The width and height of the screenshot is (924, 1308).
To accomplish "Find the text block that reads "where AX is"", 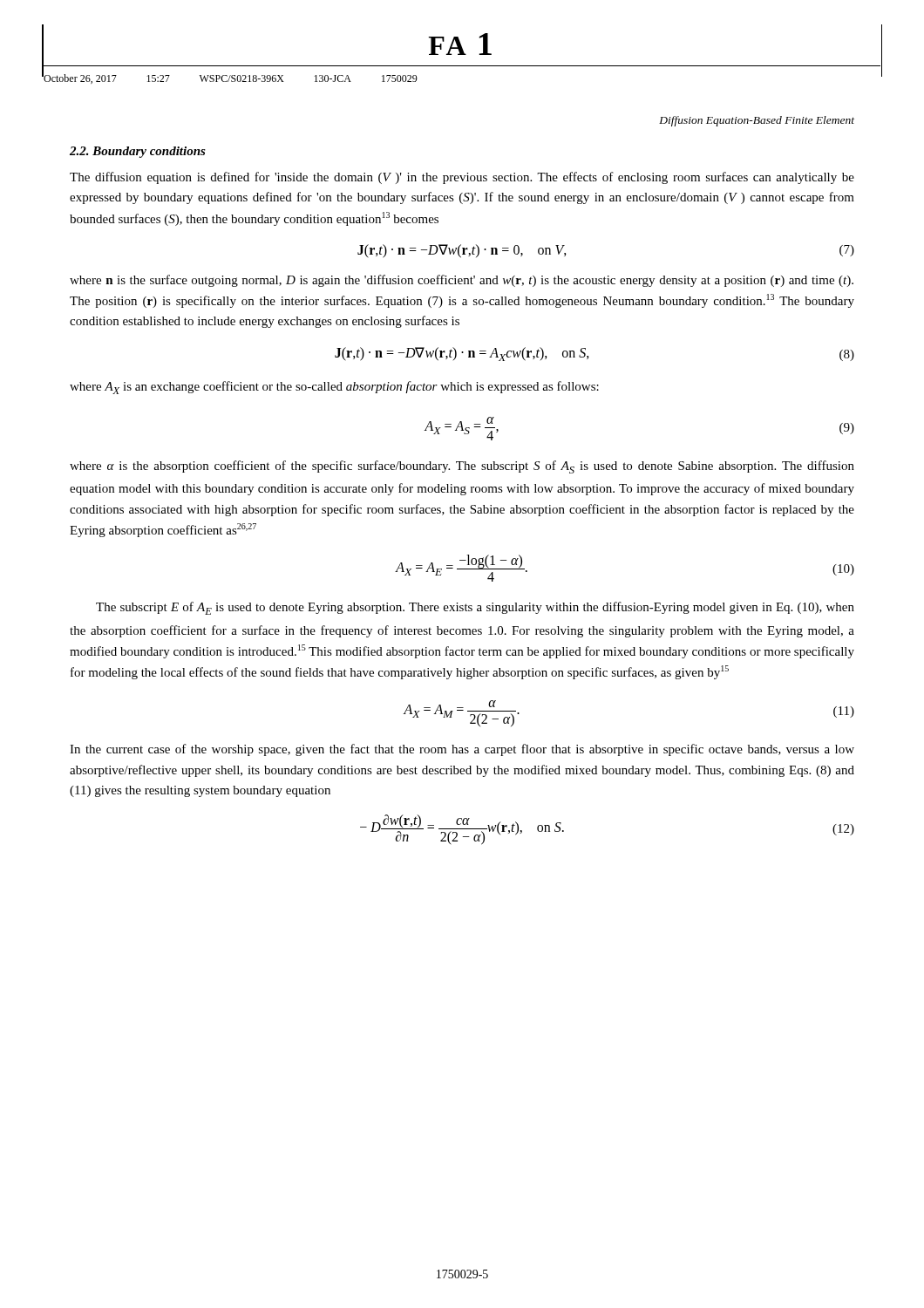I will (335, 388).
